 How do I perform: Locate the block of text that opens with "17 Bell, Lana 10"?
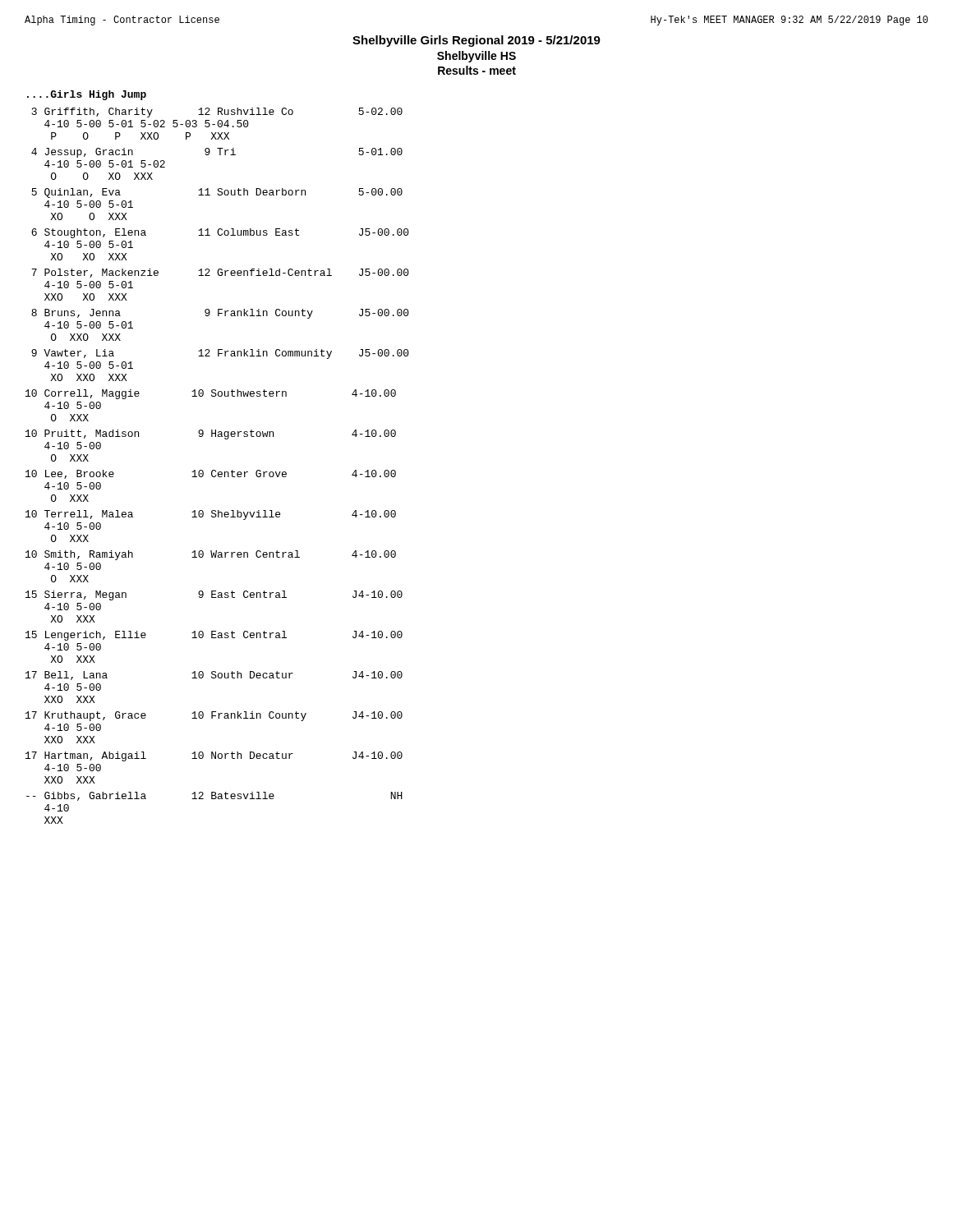pos(214,676)
